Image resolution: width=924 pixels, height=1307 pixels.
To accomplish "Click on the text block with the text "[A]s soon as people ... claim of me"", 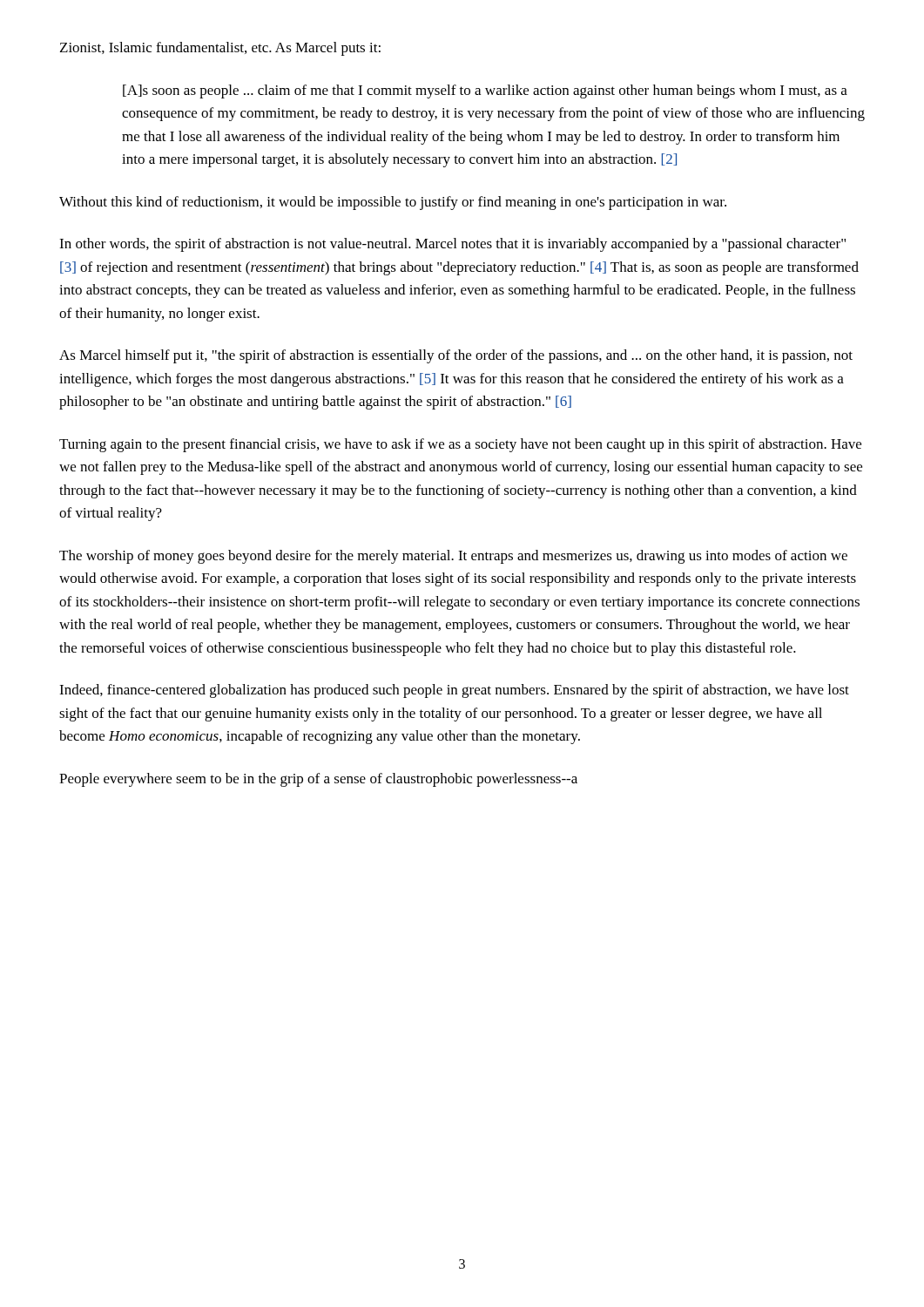I will click(x=493, y=124).
